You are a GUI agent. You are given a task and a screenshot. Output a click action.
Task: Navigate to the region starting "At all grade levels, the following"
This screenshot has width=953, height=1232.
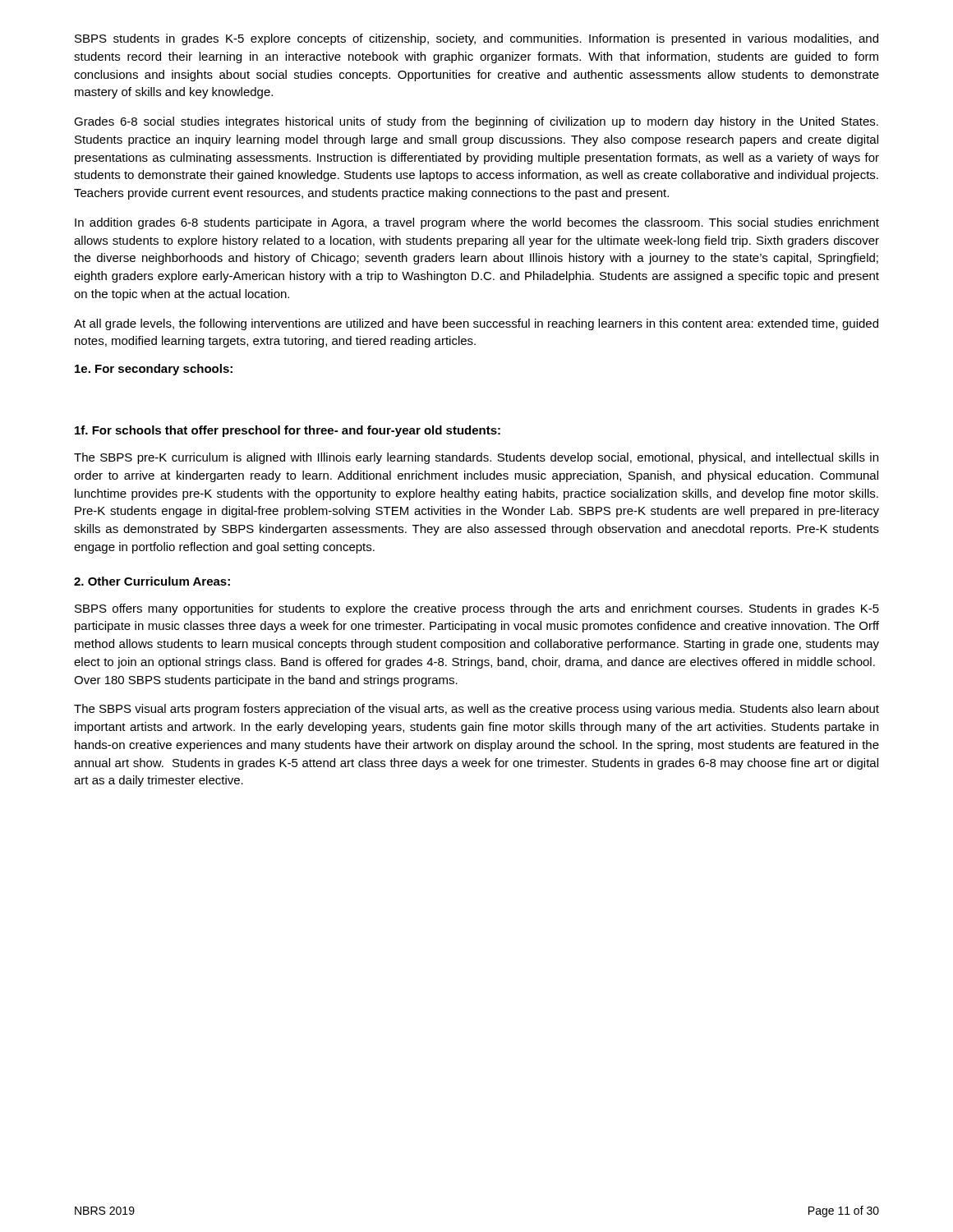coord(476,332)
